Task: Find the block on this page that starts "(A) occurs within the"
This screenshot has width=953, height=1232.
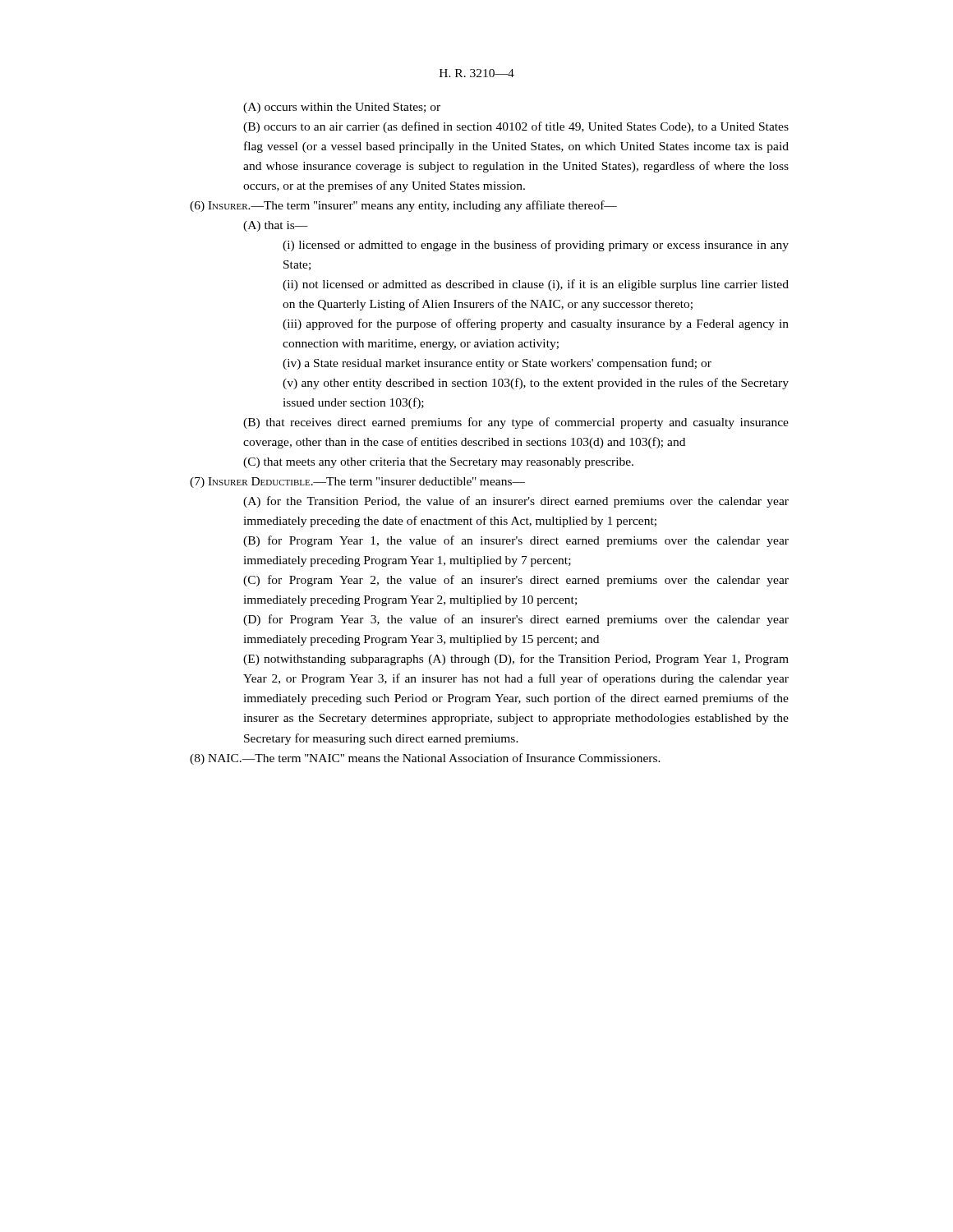Action: click(x=476, y=432)
